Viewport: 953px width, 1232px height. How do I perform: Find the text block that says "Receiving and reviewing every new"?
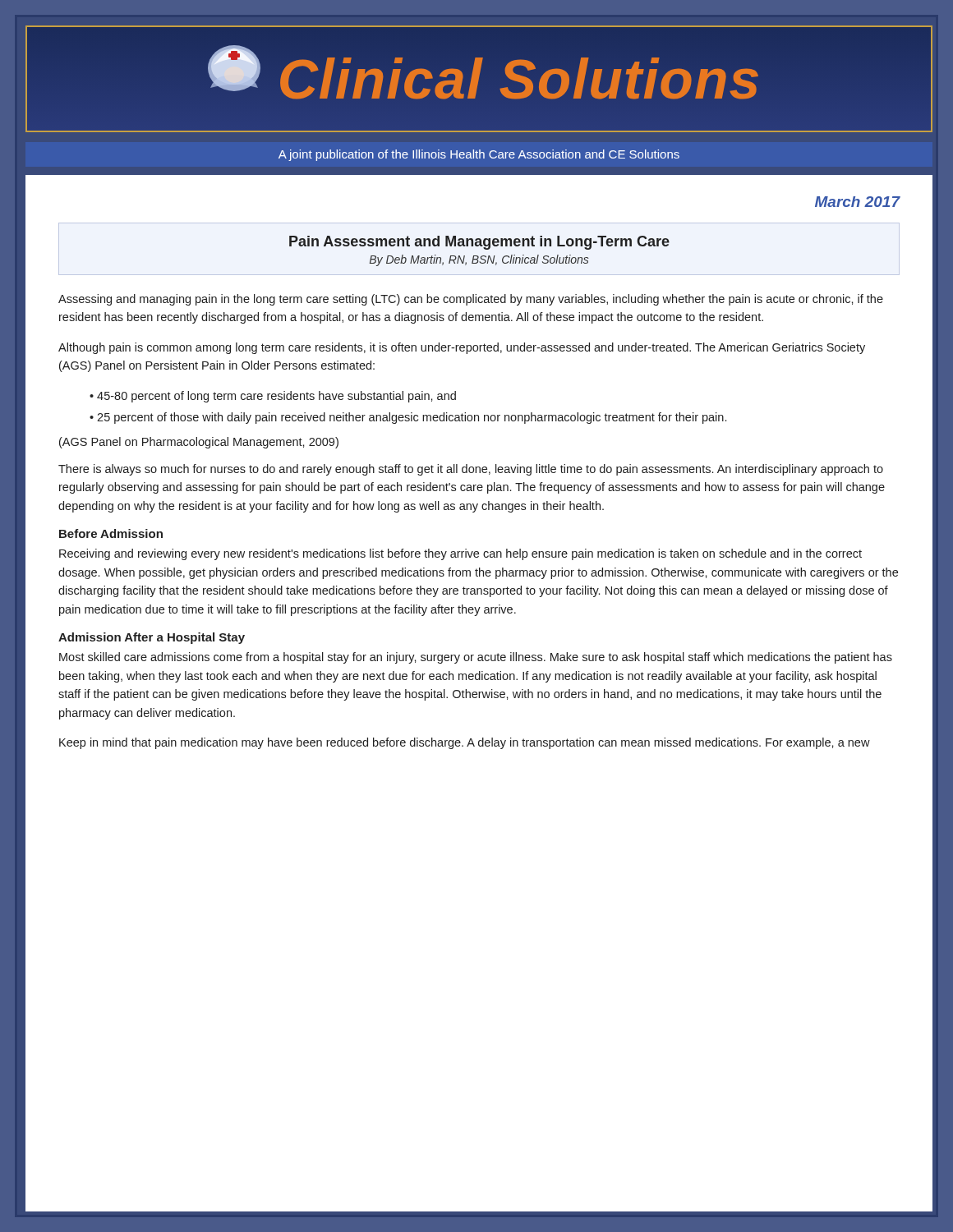(478, 581)
